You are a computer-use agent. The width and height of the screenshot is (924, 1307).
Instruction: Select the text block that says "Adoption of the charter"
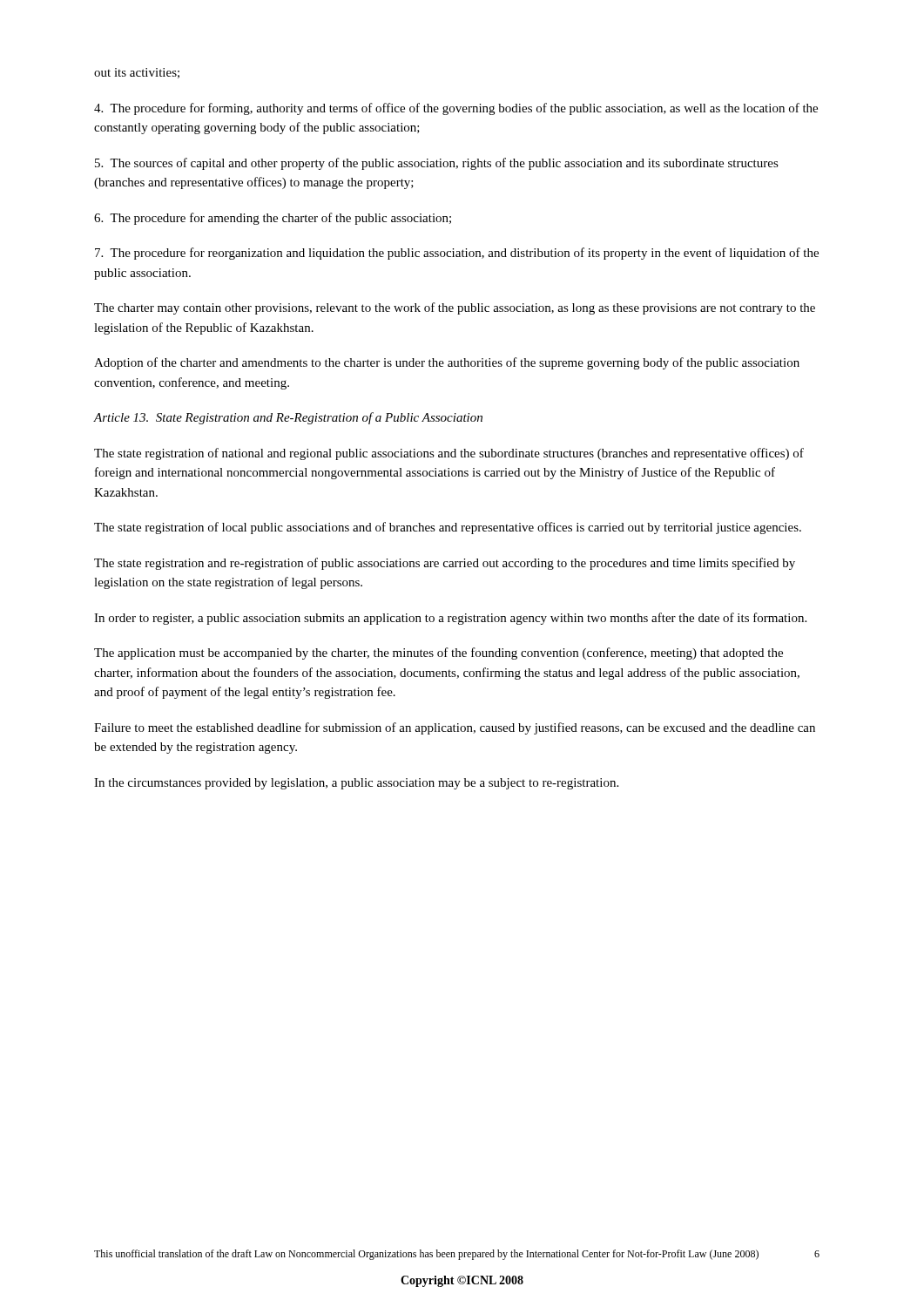point(447,372)
